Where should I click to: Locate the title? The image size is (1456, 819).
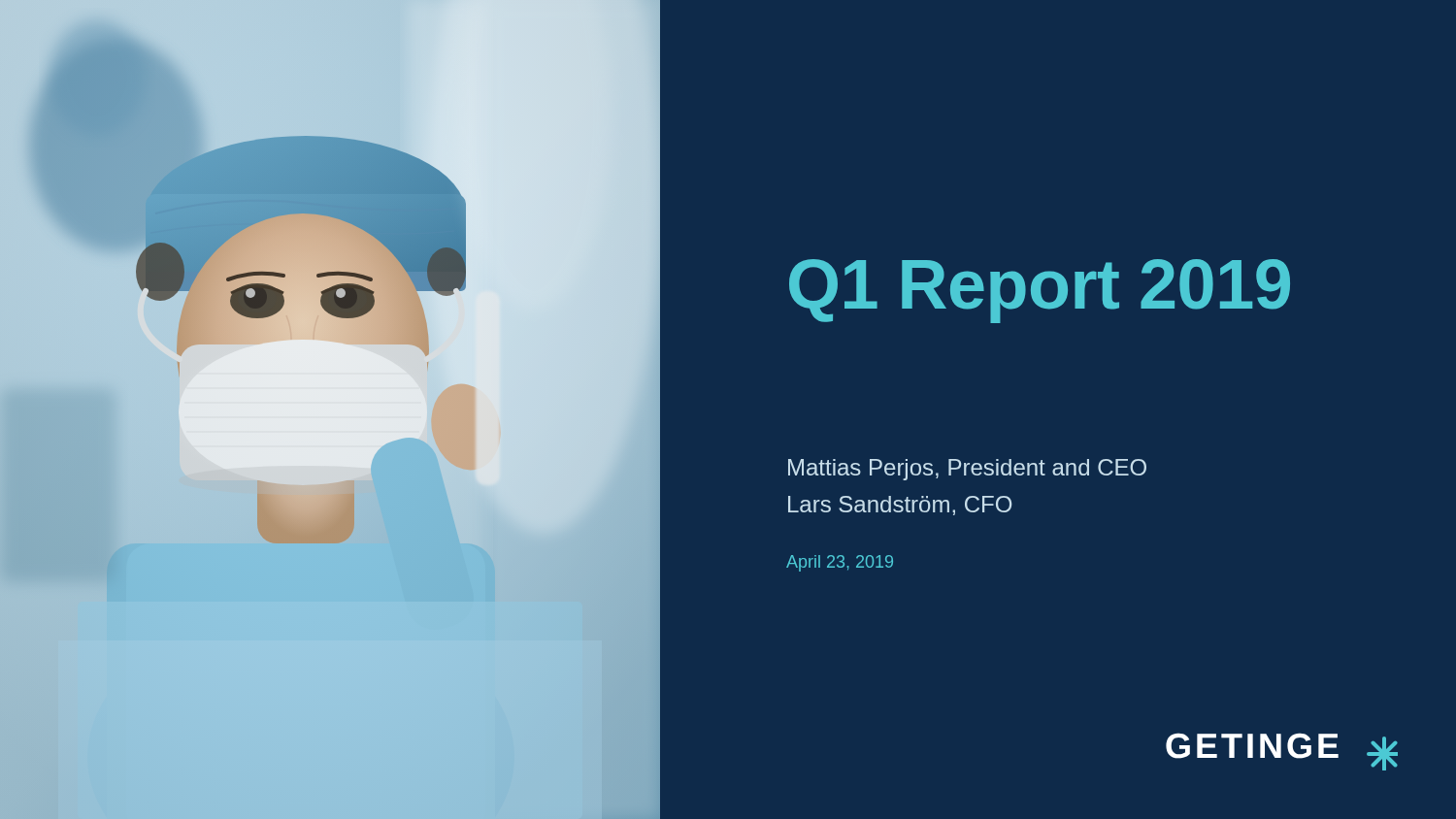[x=1111, y=284]
